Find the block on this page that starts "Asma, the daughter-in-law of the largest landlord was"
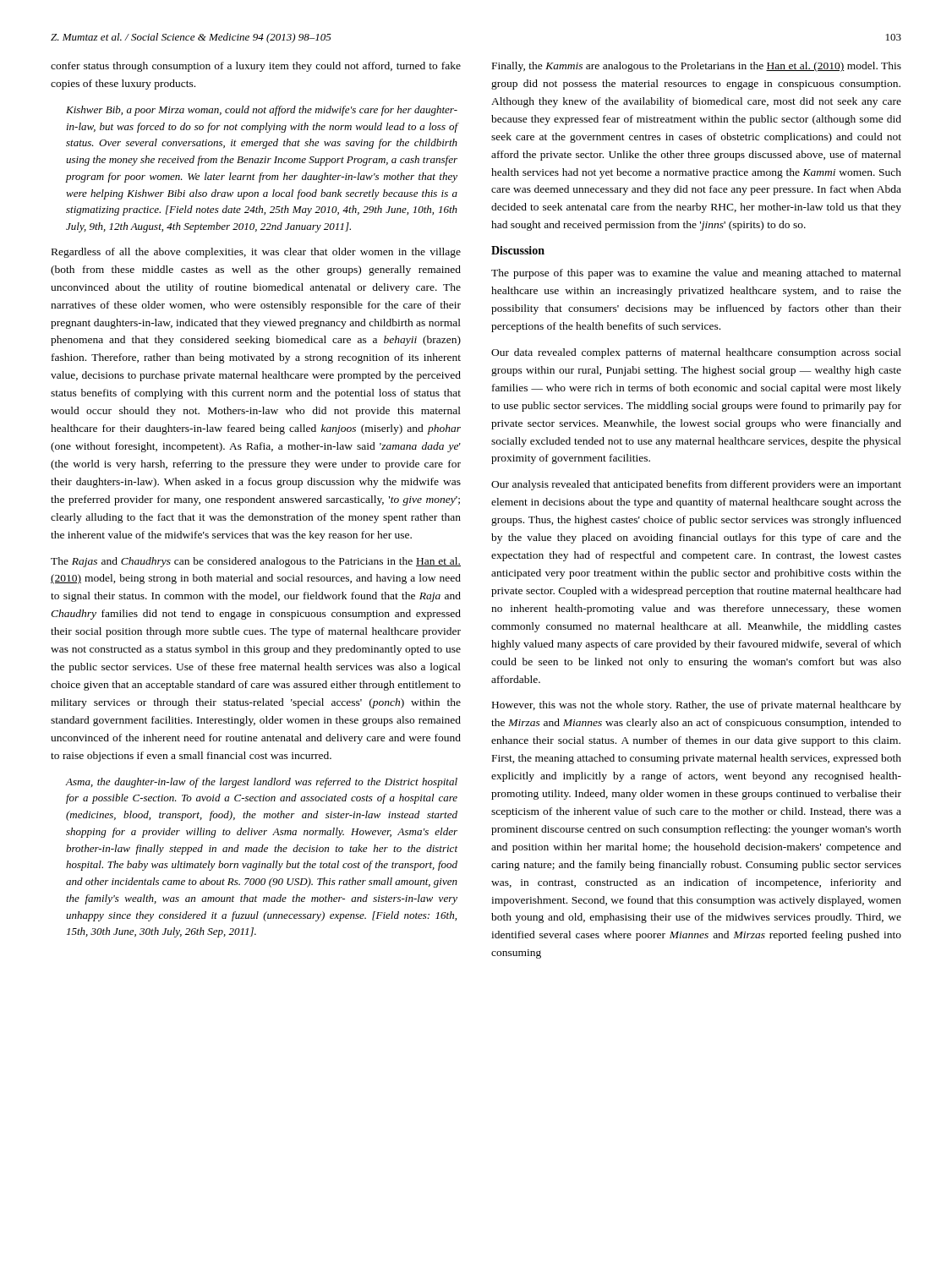The image size is (952, 1268). click(262, 856)
